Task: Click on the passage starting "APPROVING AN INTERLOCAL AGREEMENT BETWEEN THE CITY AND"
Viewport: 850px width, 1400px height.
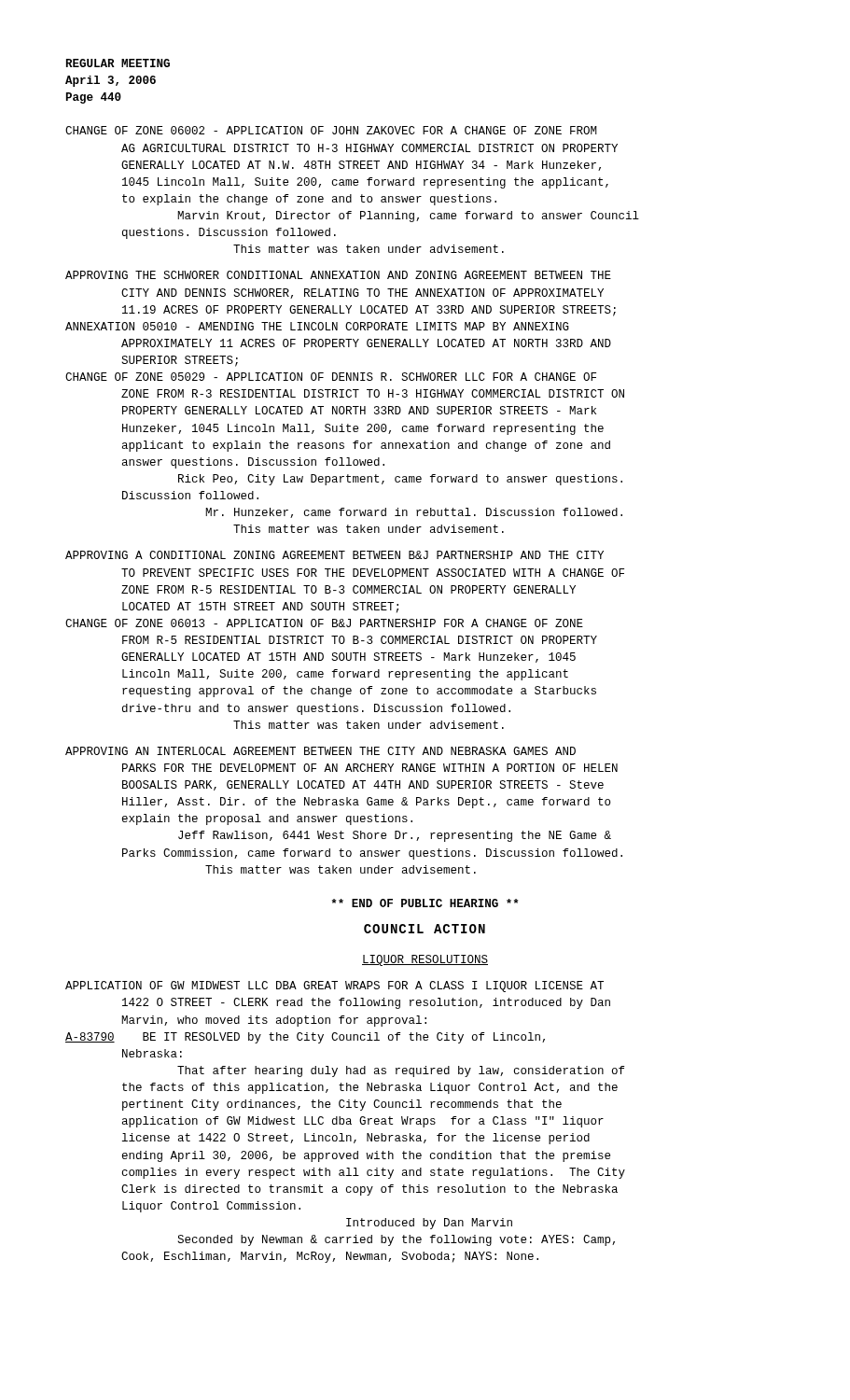Action: [x=425, y=811]
